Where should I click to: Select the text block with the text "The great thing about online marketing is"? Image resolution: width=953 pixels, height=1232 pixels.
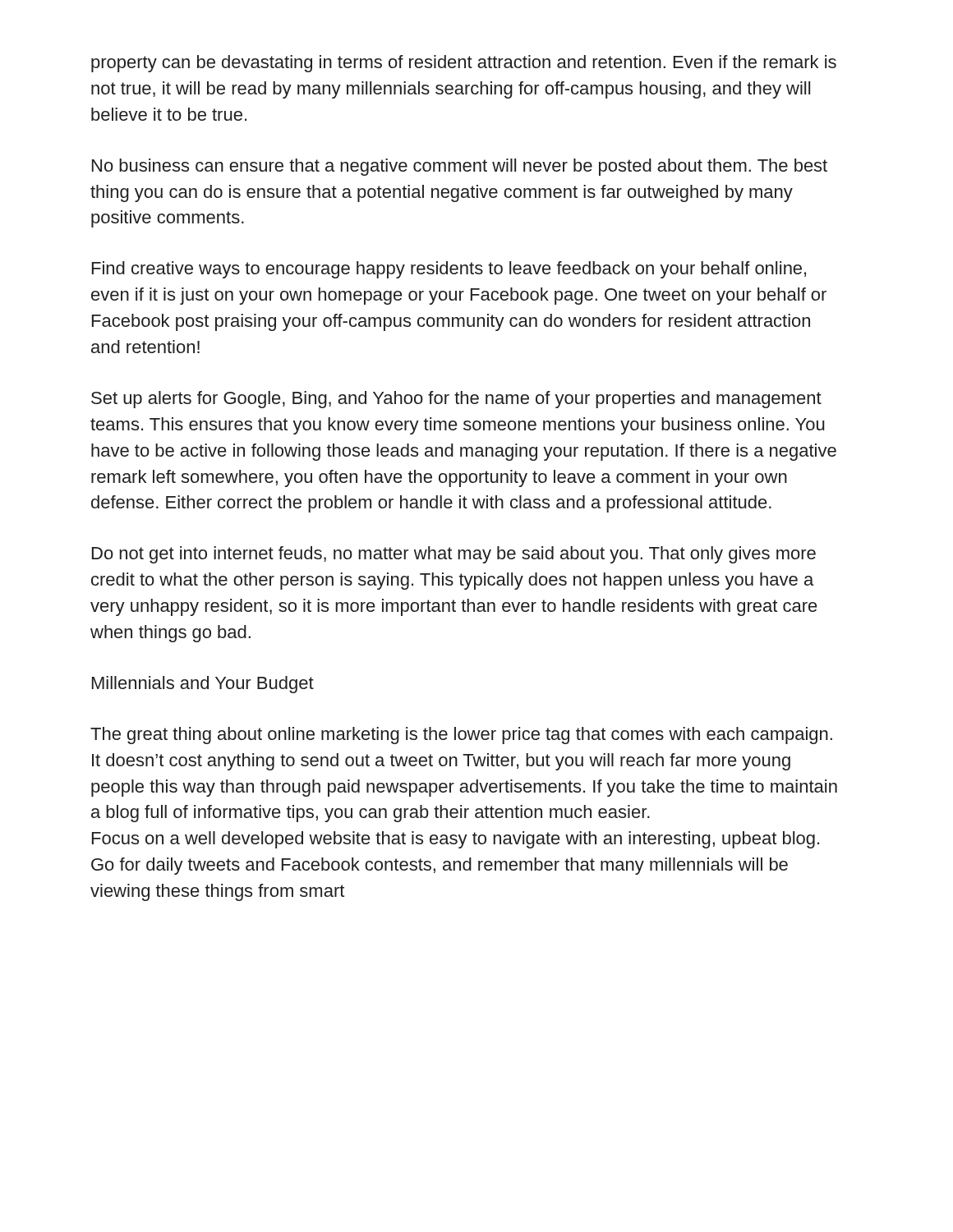464,812
